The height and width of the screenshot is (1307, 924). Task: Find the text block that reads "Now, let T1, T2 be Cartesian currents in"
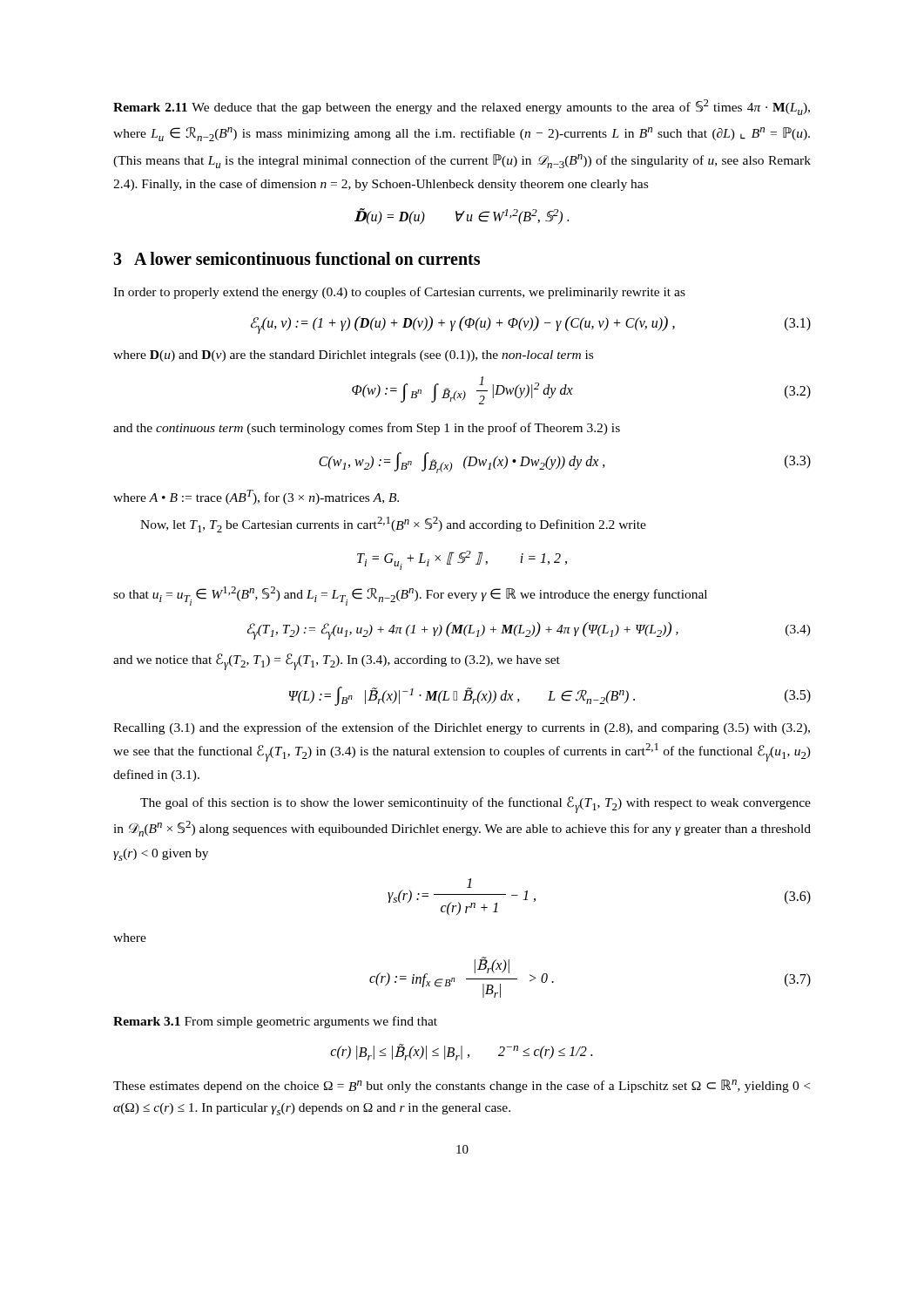tap(393, 525)
